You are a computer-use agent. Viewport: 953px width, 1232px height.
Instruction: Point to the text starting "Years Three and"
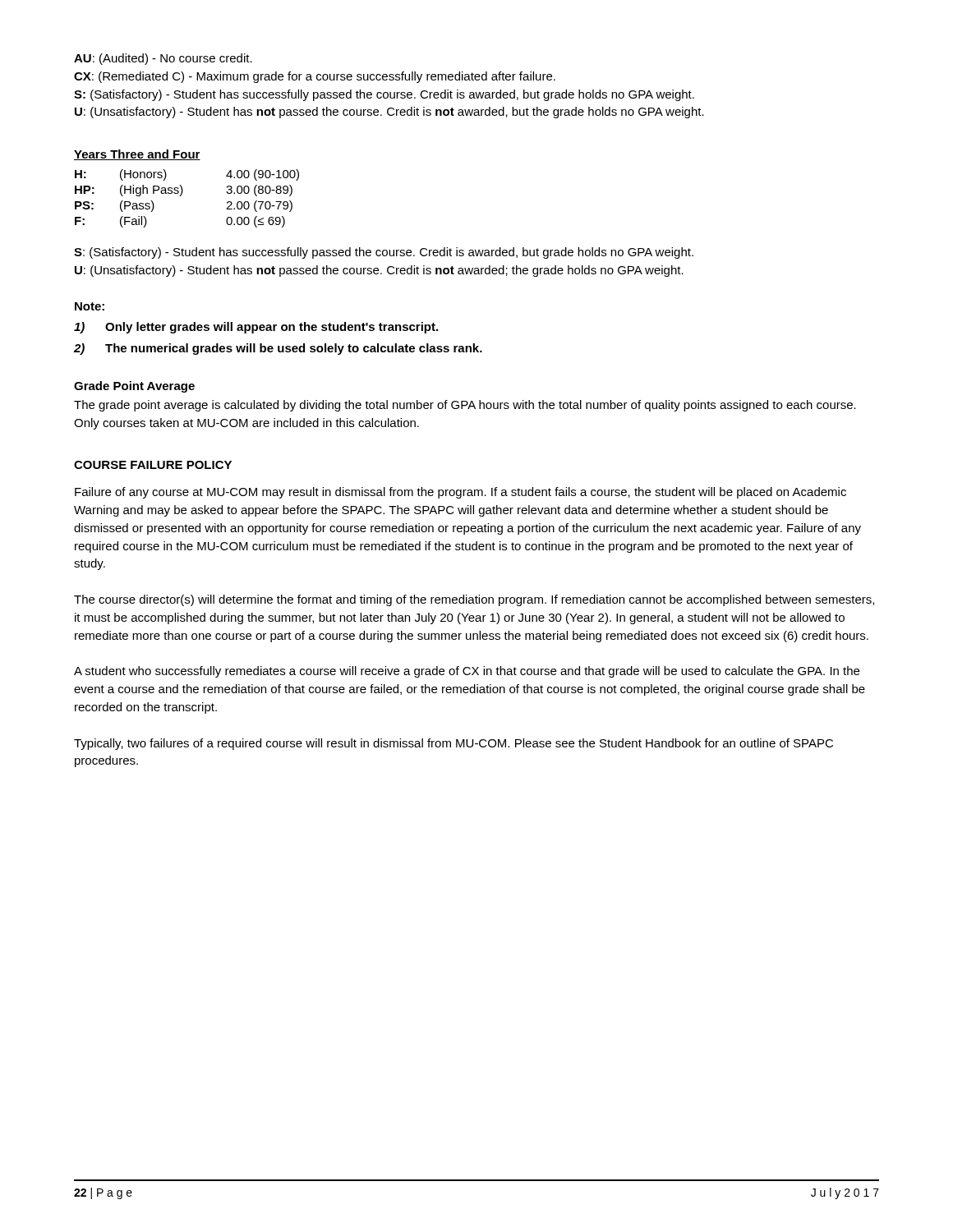pyautogui.click(x=137, y=154)
